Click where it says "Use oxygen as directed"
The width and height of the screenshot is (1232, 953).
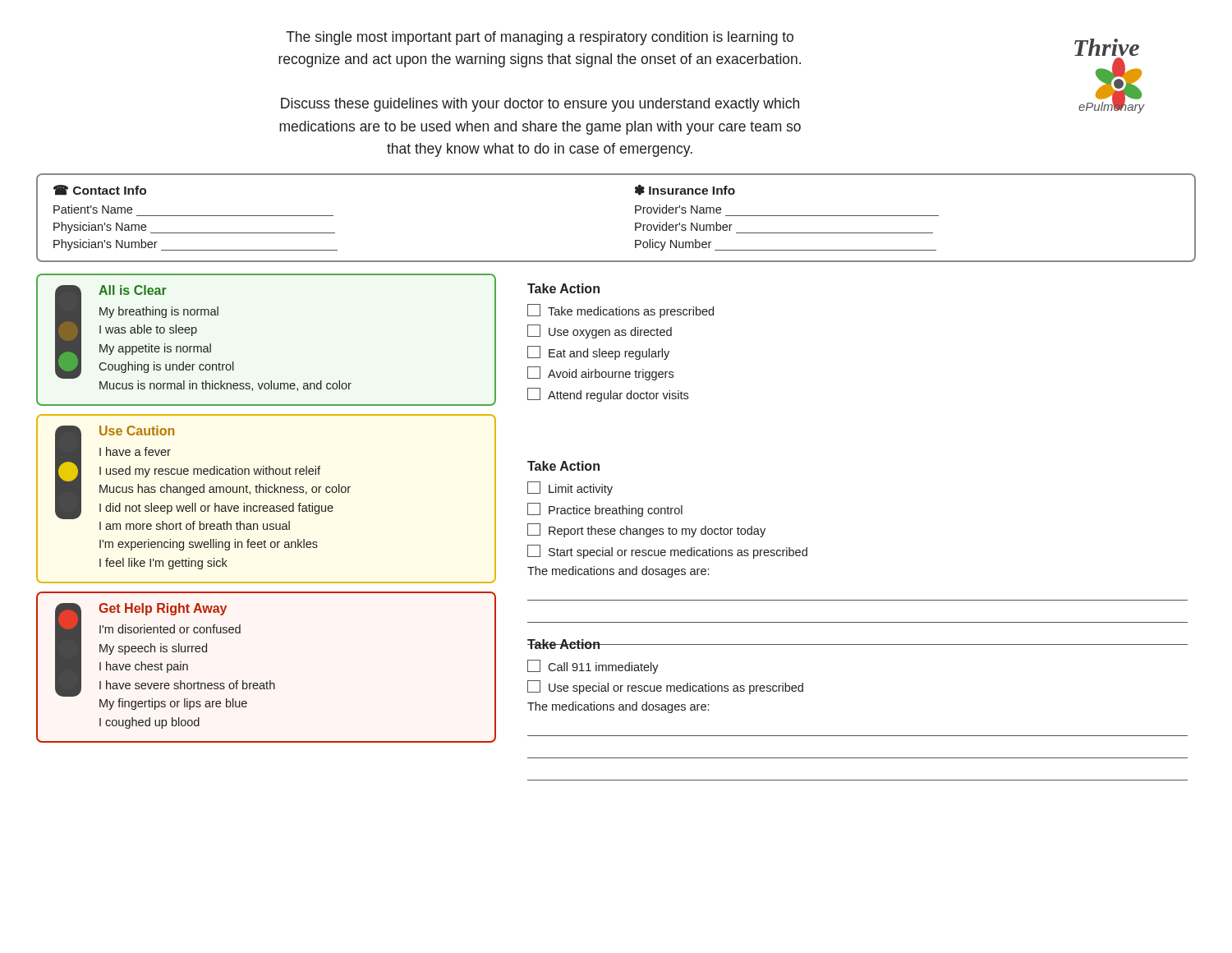pyautogui.click(x=600, y=332)
